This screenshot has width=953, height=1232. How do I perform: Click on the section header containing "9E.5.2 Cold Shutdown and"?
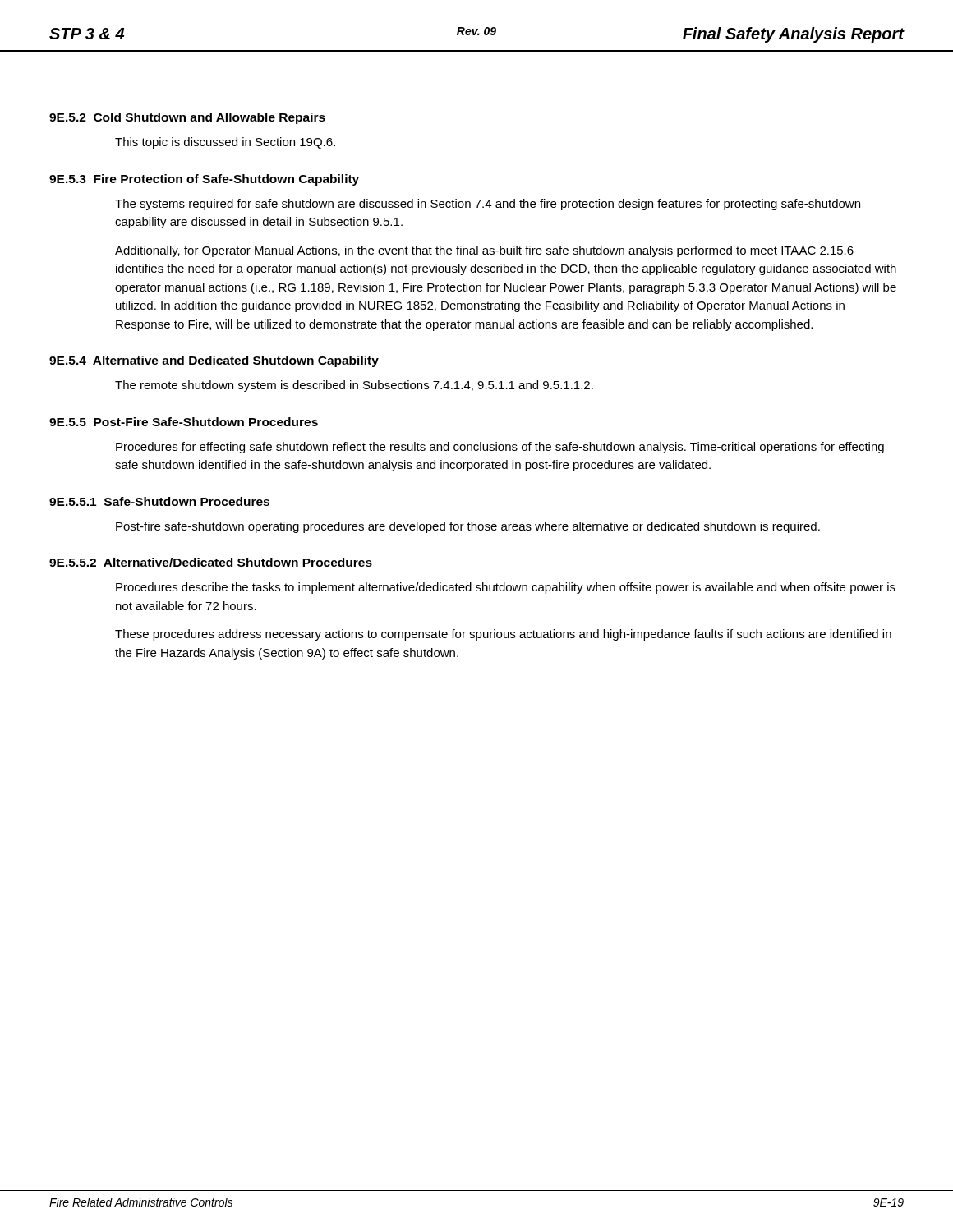tap(187, 117)
